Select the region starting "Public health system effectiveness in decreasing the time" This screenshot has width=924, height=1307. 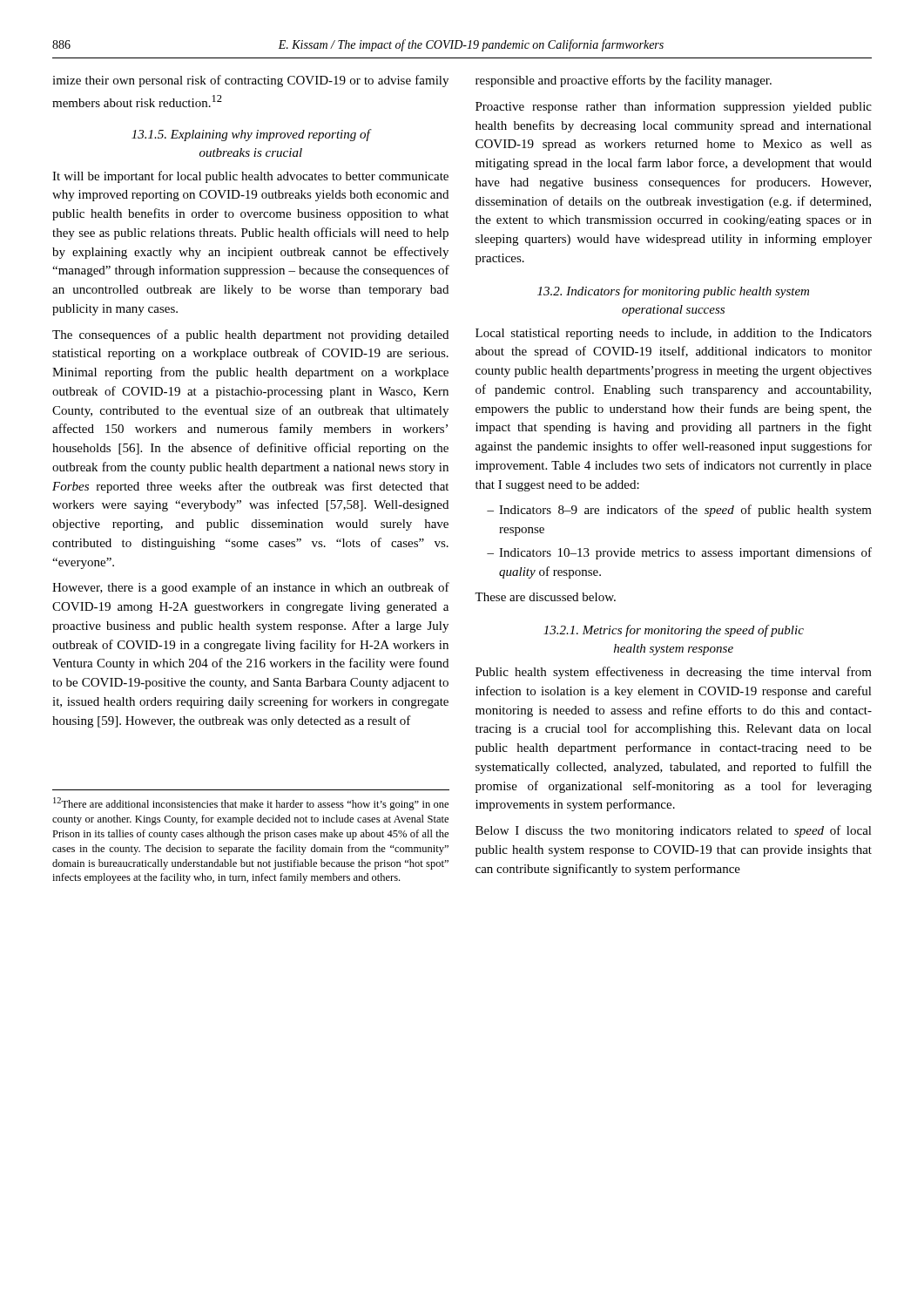(673, 739)
